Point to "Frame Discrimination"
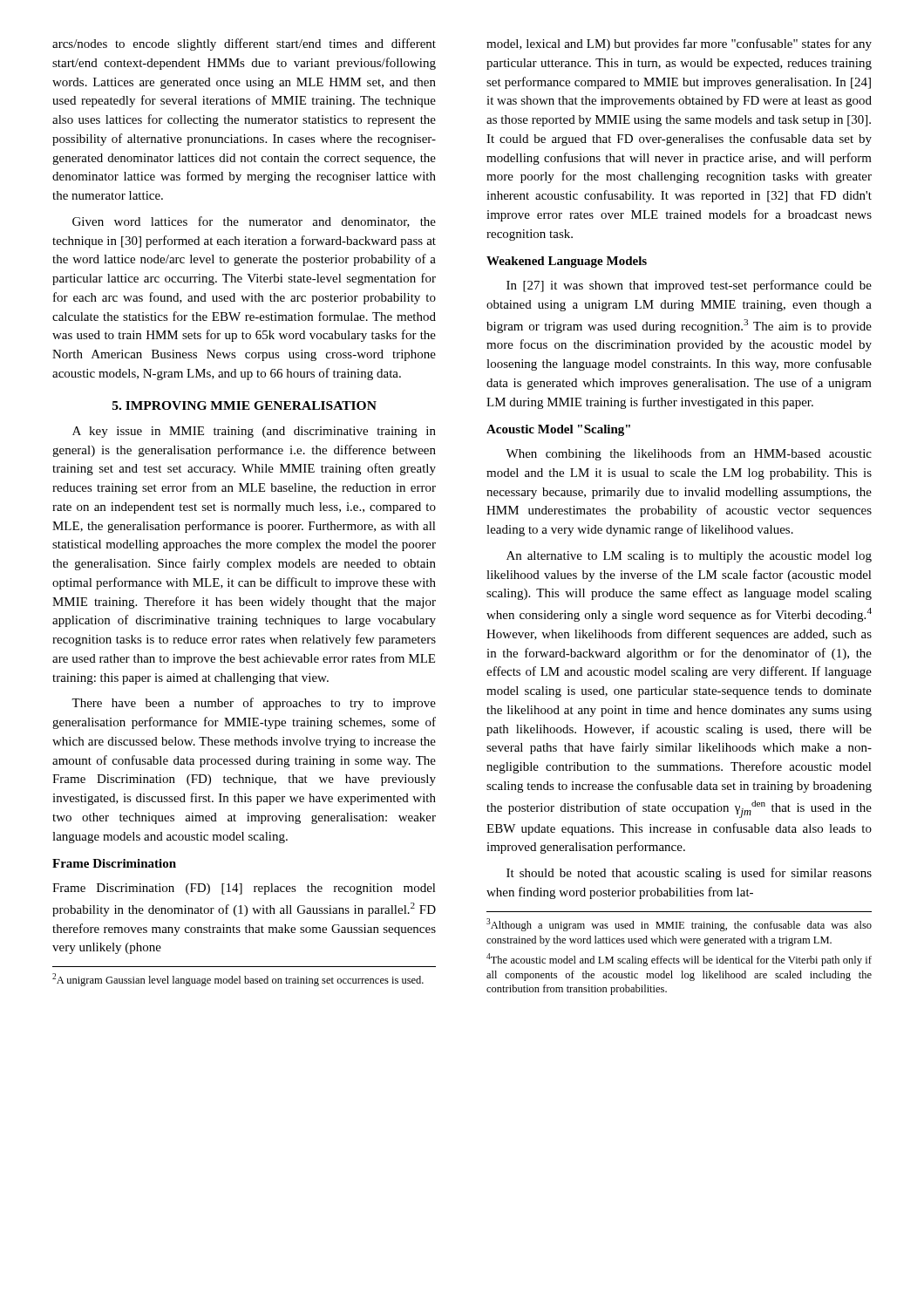 coord(114,863)
